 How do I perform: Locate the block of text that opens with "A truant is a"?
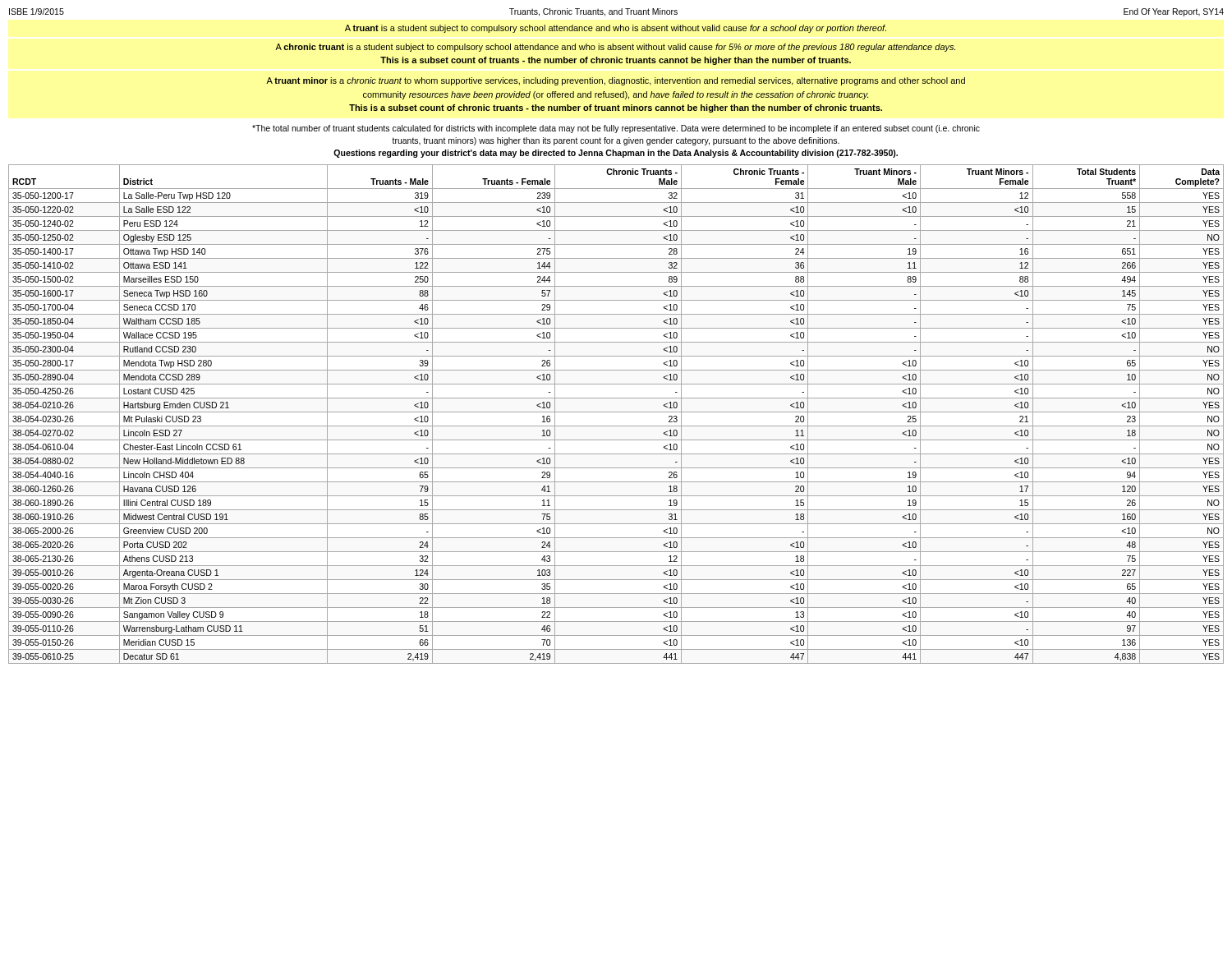pos(616,28)
